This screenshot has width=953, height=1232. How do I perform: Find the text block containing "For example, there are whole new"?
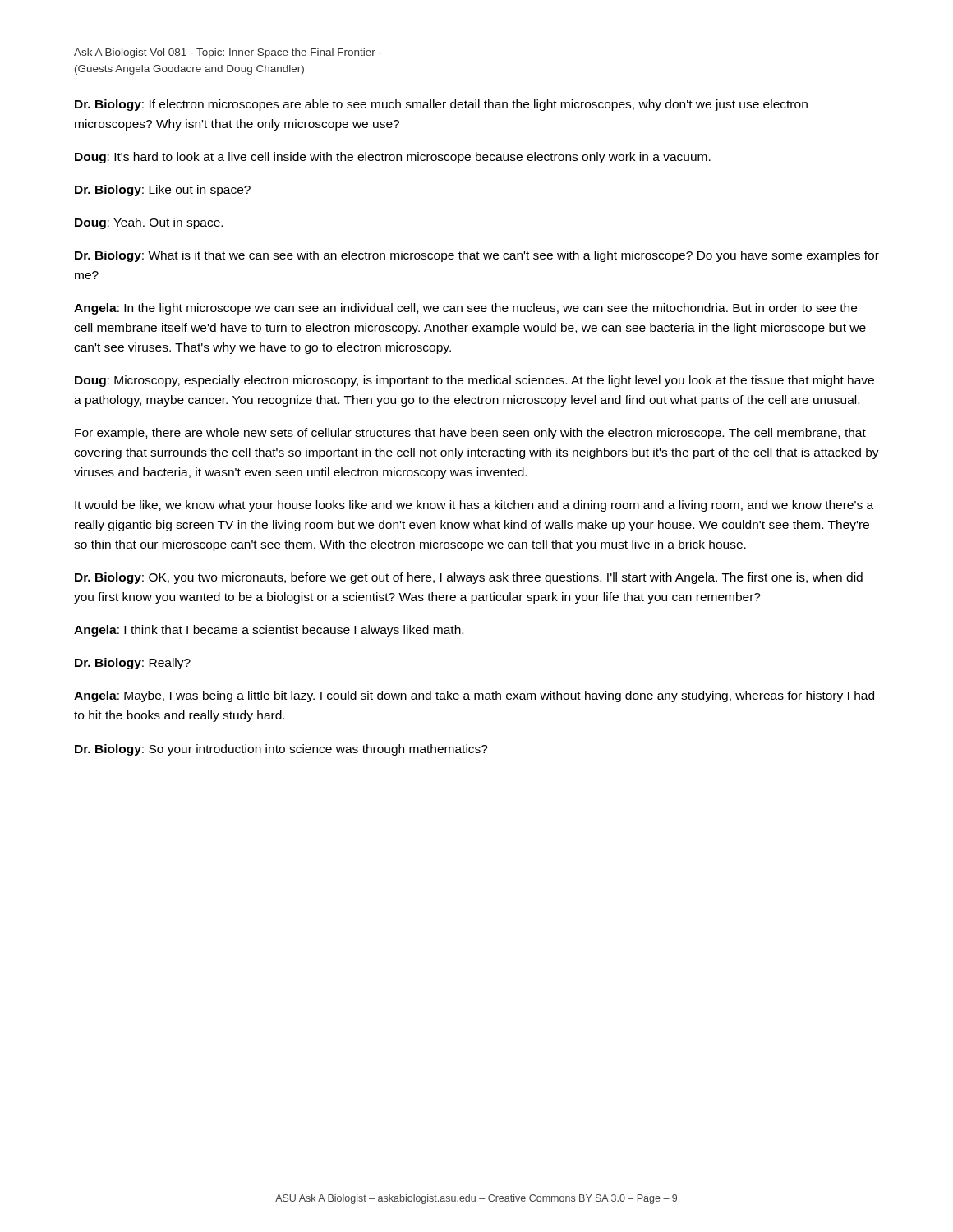click(x=476, y=452)
